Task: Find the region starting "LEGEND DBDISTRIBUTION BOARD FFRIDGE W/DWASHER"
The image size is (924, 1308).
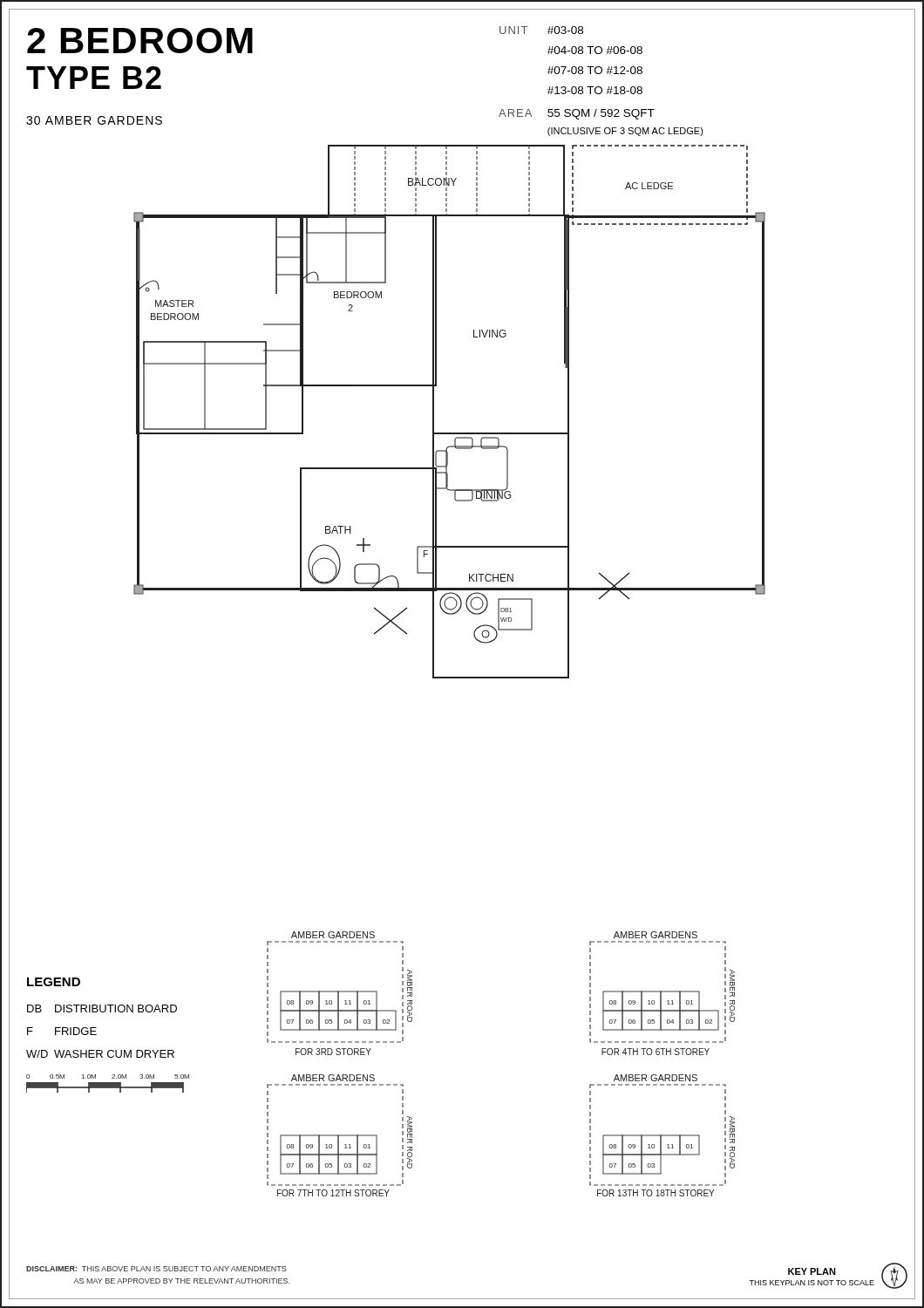Action: coord(102,1020)
